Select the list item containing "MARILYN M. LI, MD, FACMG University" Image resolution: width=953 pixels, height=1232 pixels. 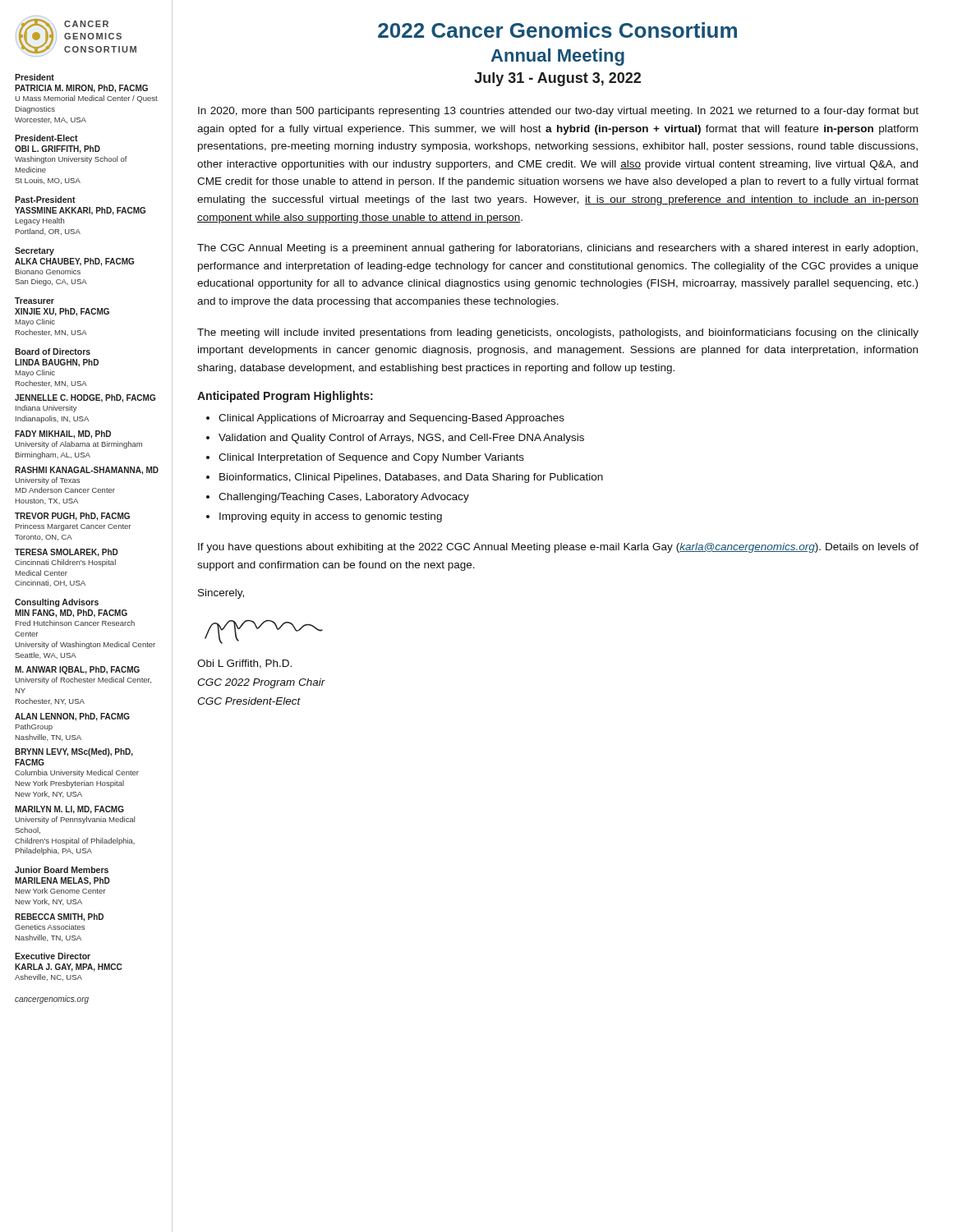tap(87, 830)
